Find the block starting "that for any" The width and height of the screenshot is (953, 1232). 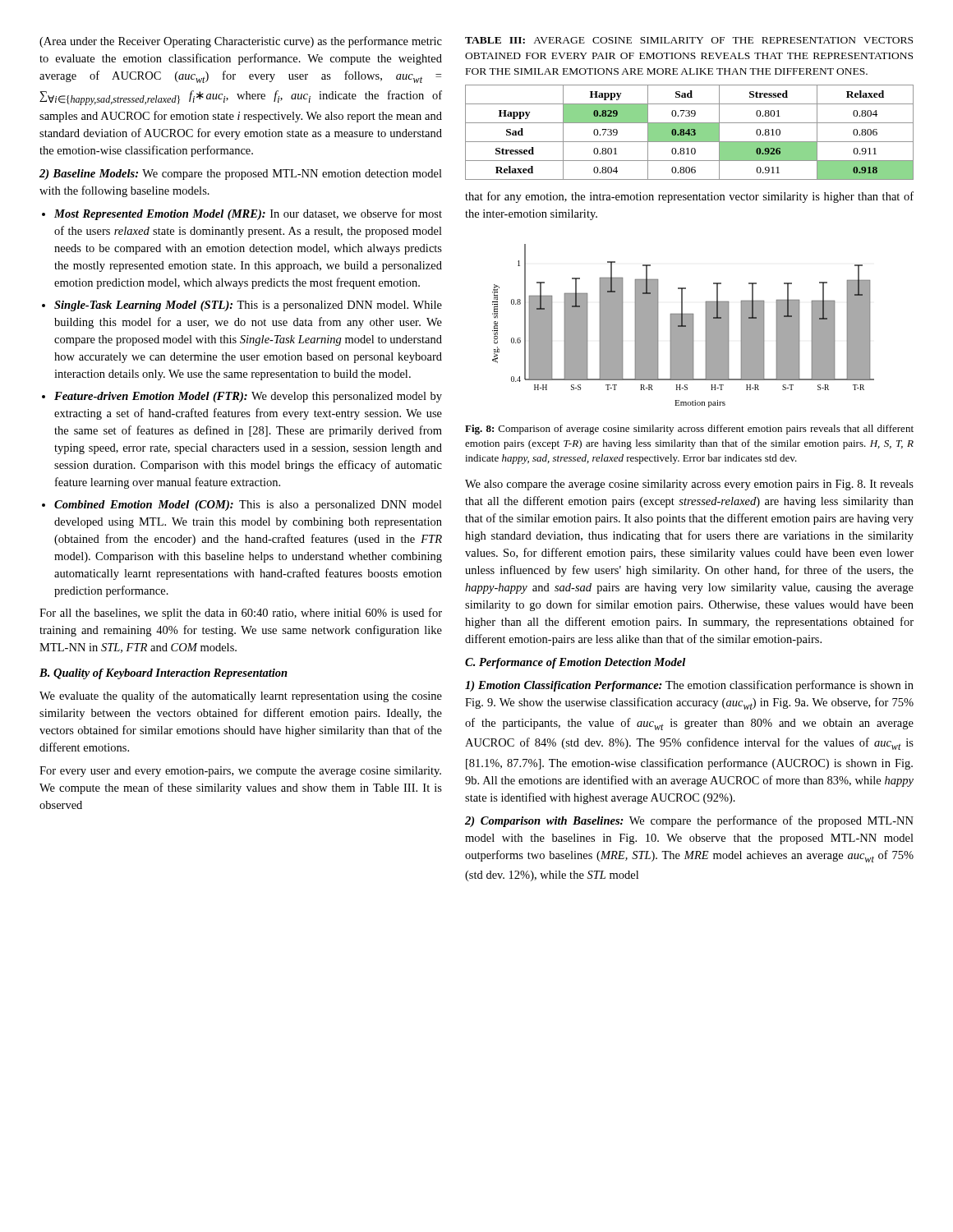[689, 205]
